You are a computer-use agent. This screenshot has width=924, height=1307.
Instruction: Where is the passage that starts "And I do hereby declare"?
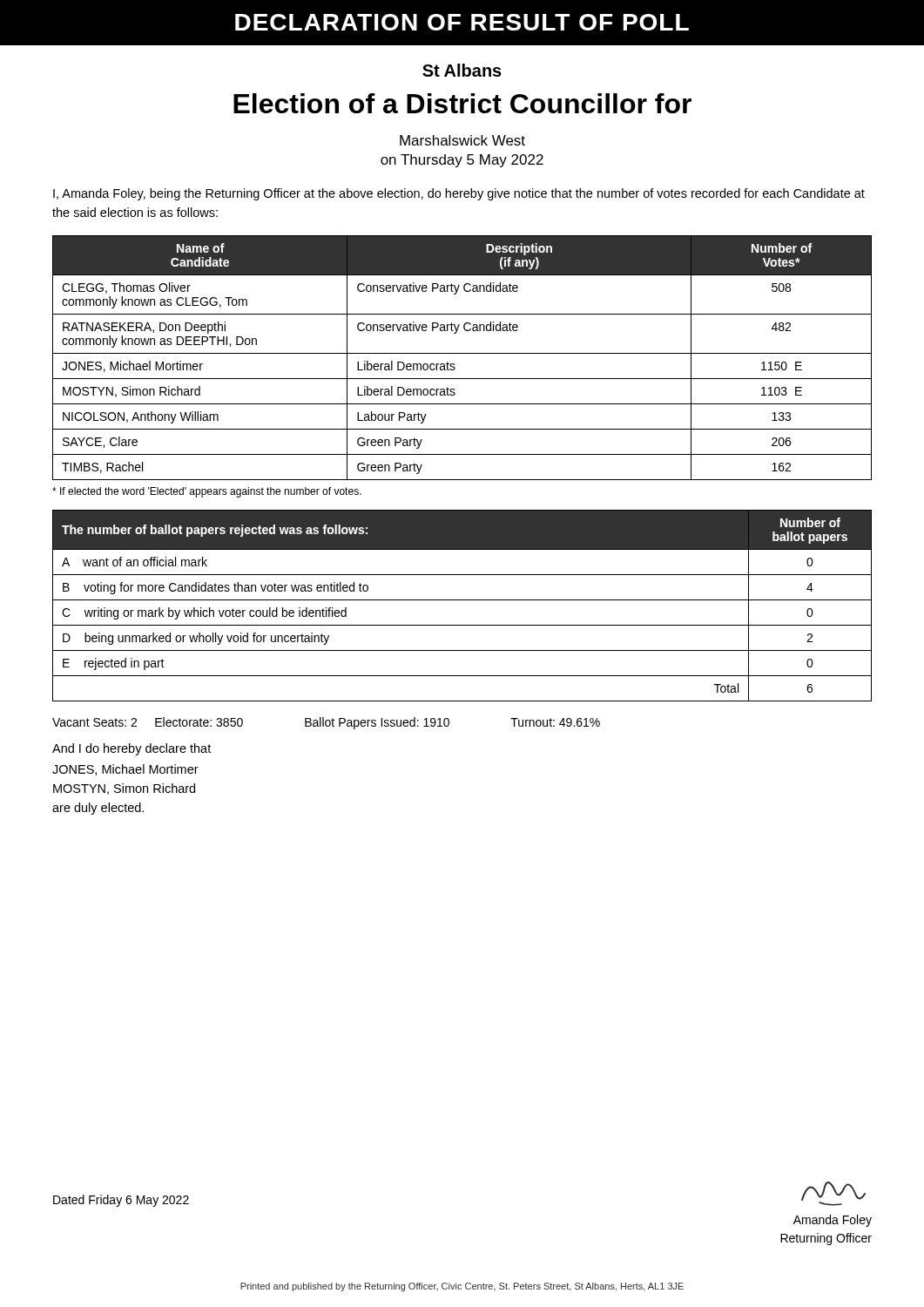pyautogui.click(x=132, y=748)
